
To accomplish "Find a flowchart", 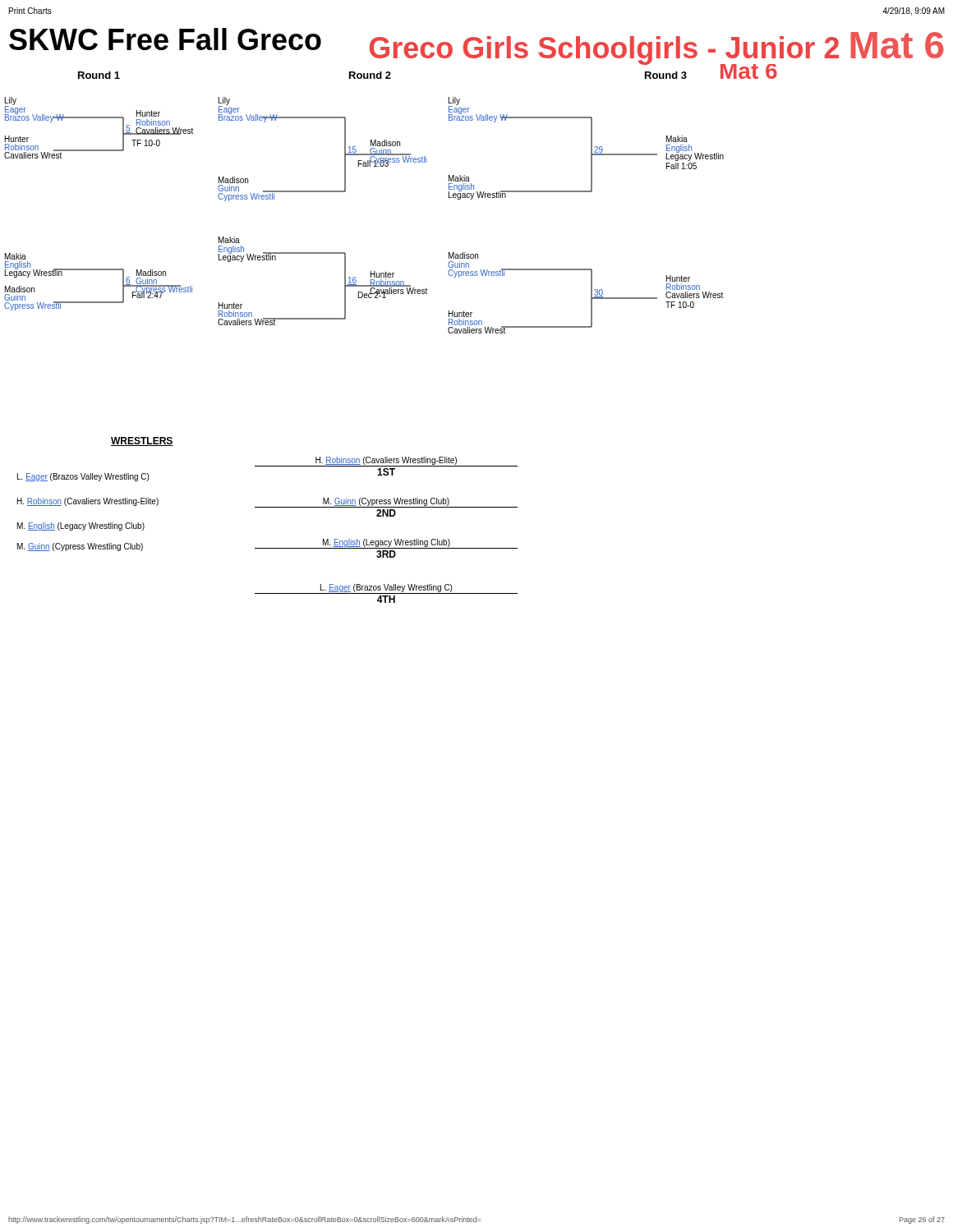I will click(476, 249).
